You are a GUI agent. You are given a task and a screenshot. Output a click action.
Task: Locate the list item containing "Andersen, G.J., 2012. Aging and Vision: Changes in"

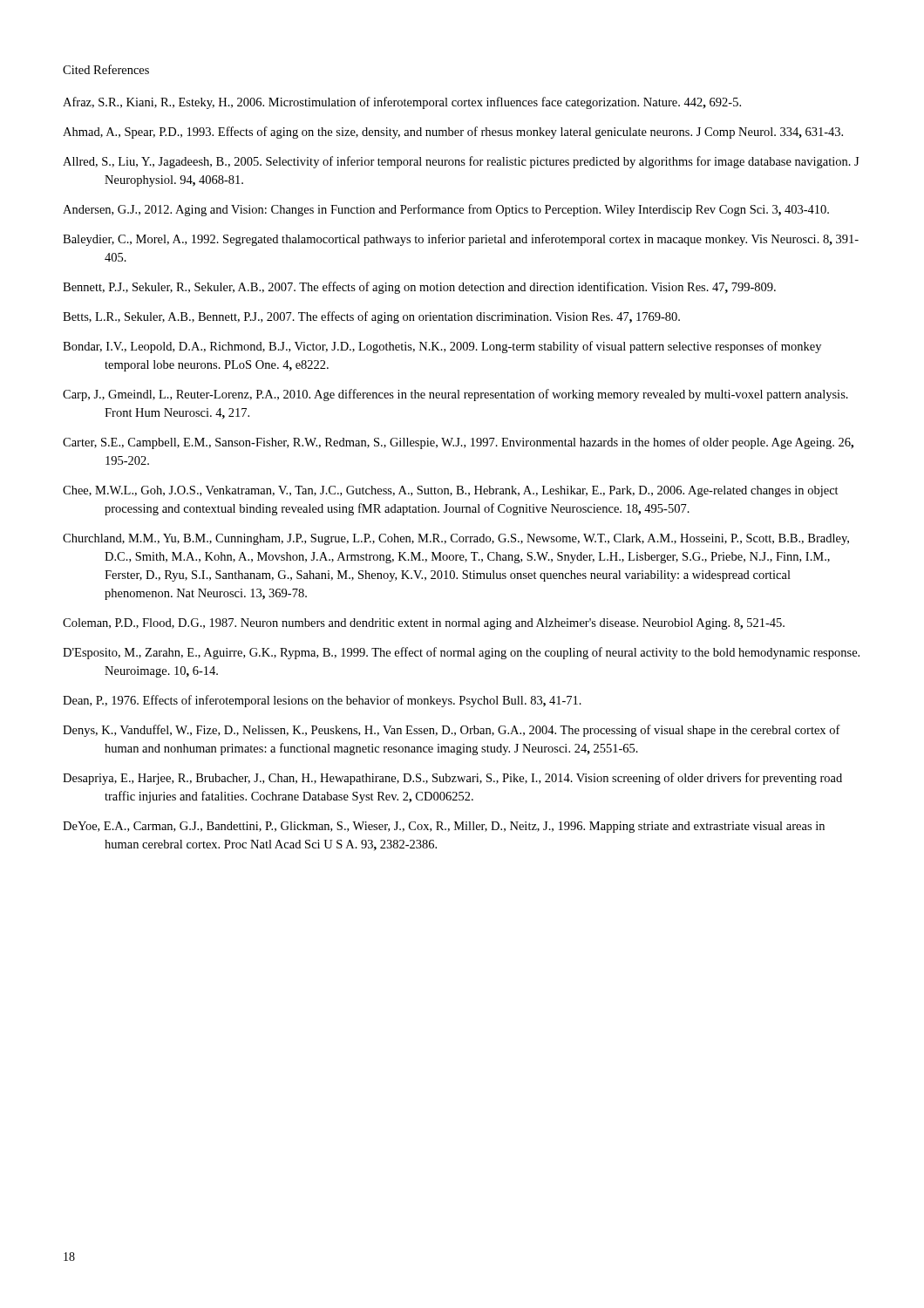(x=446, y=209)
